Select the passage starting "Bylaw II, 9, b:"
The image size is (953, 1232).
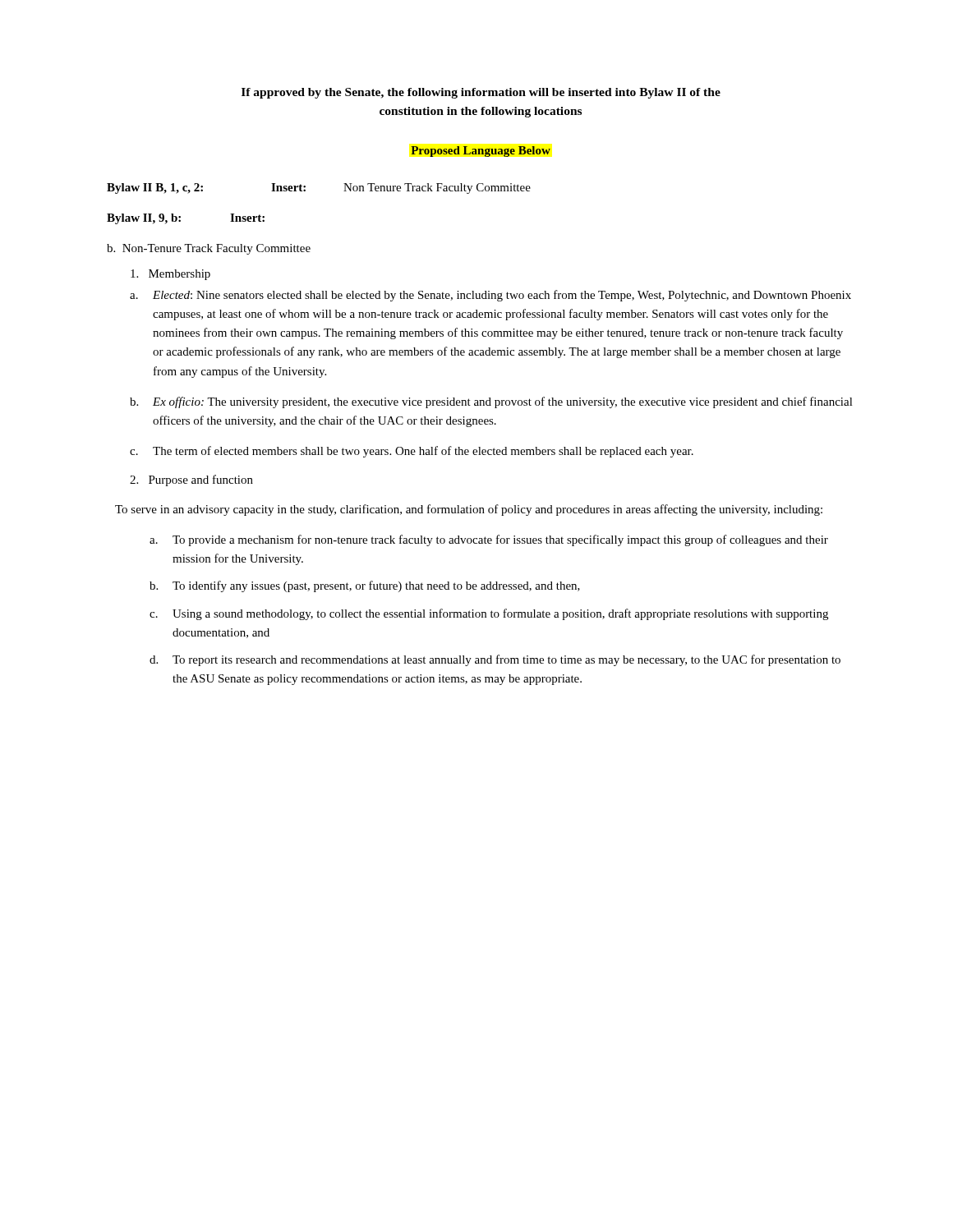point(145,219)
